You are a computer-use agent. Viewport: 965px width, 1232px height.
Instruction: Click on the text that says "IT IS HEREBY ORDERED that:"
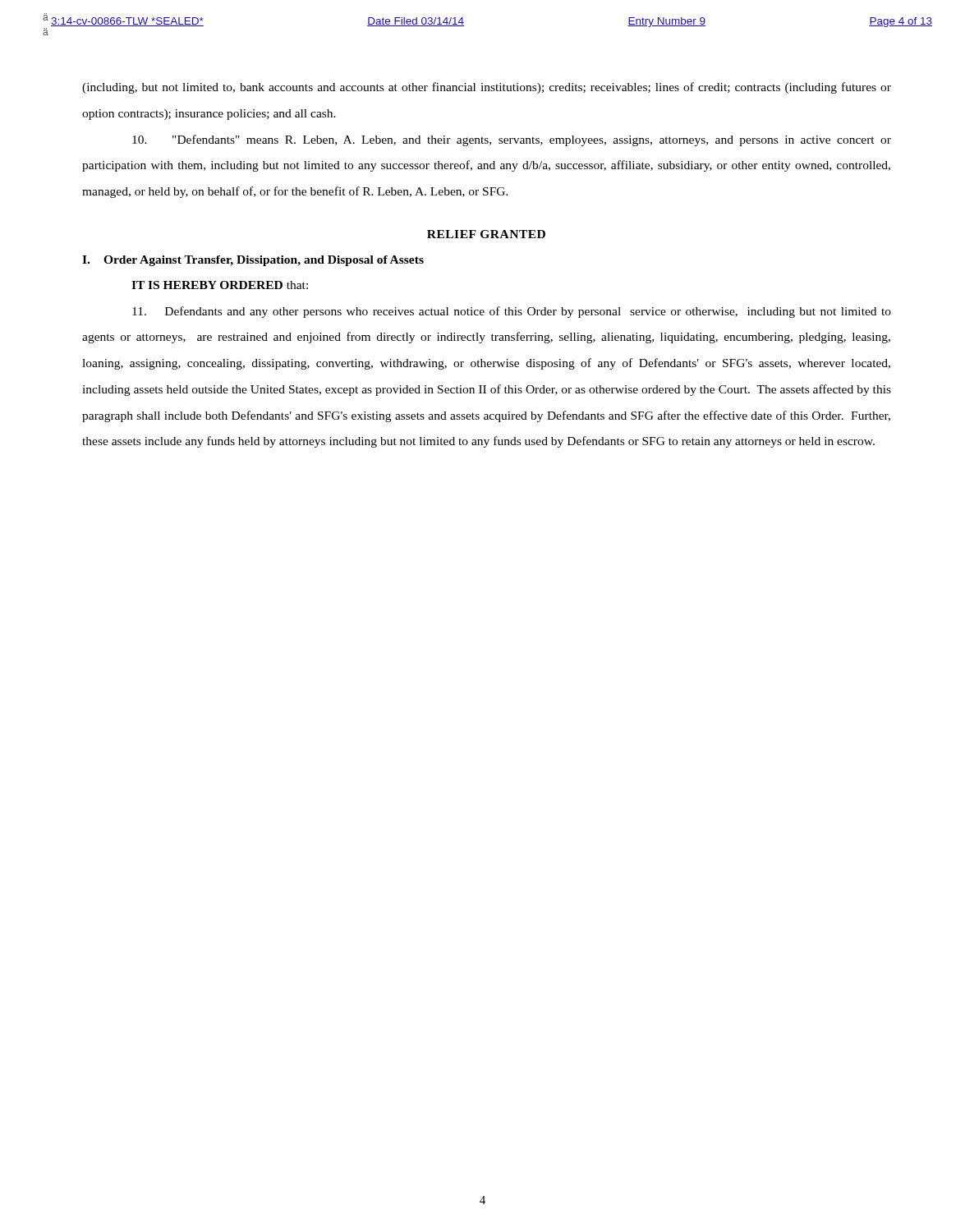click(x=220, y=284)
